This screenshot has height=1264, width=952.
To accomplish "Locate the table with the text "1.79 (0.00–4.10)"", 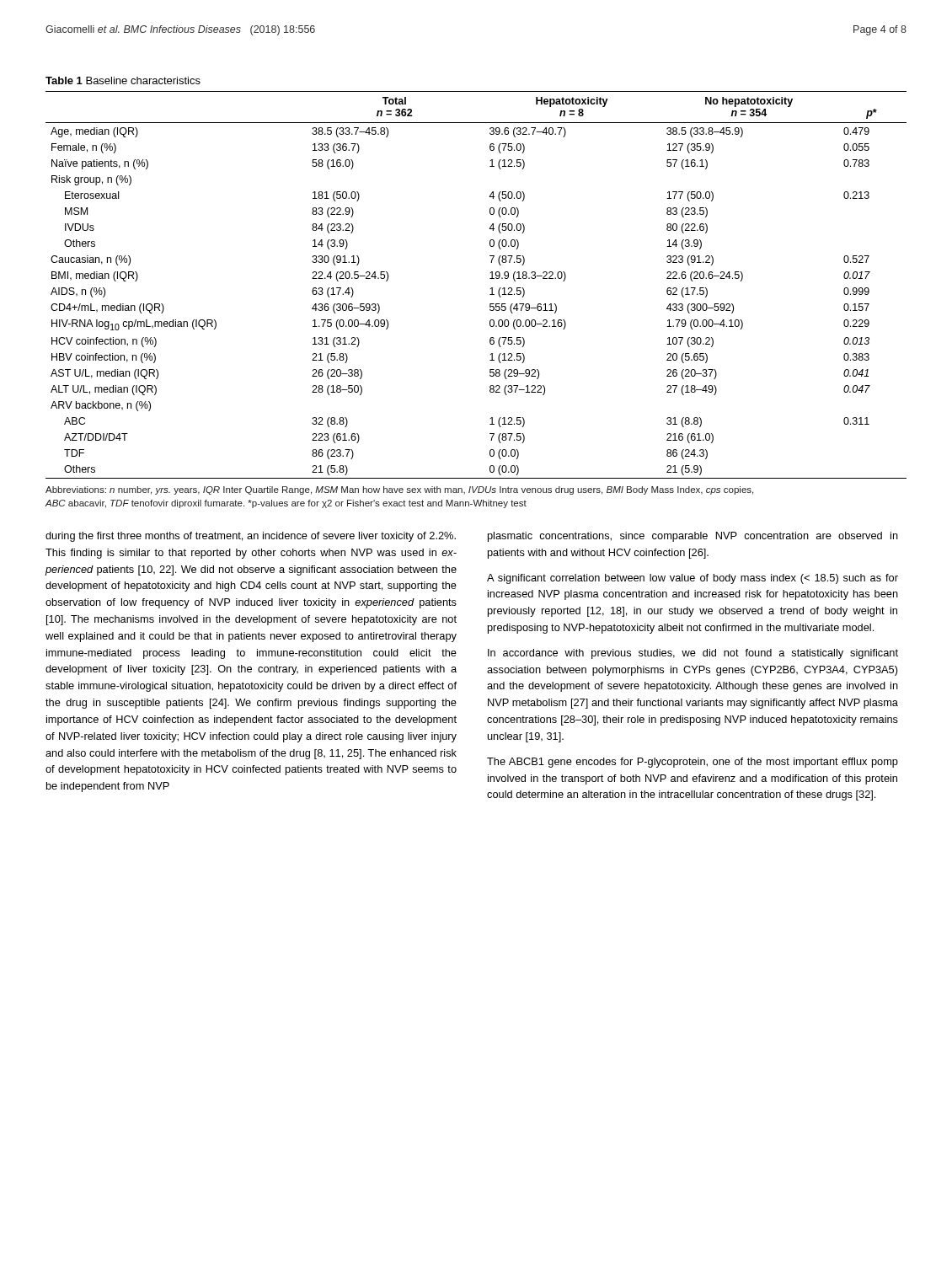I will [476, 285].
